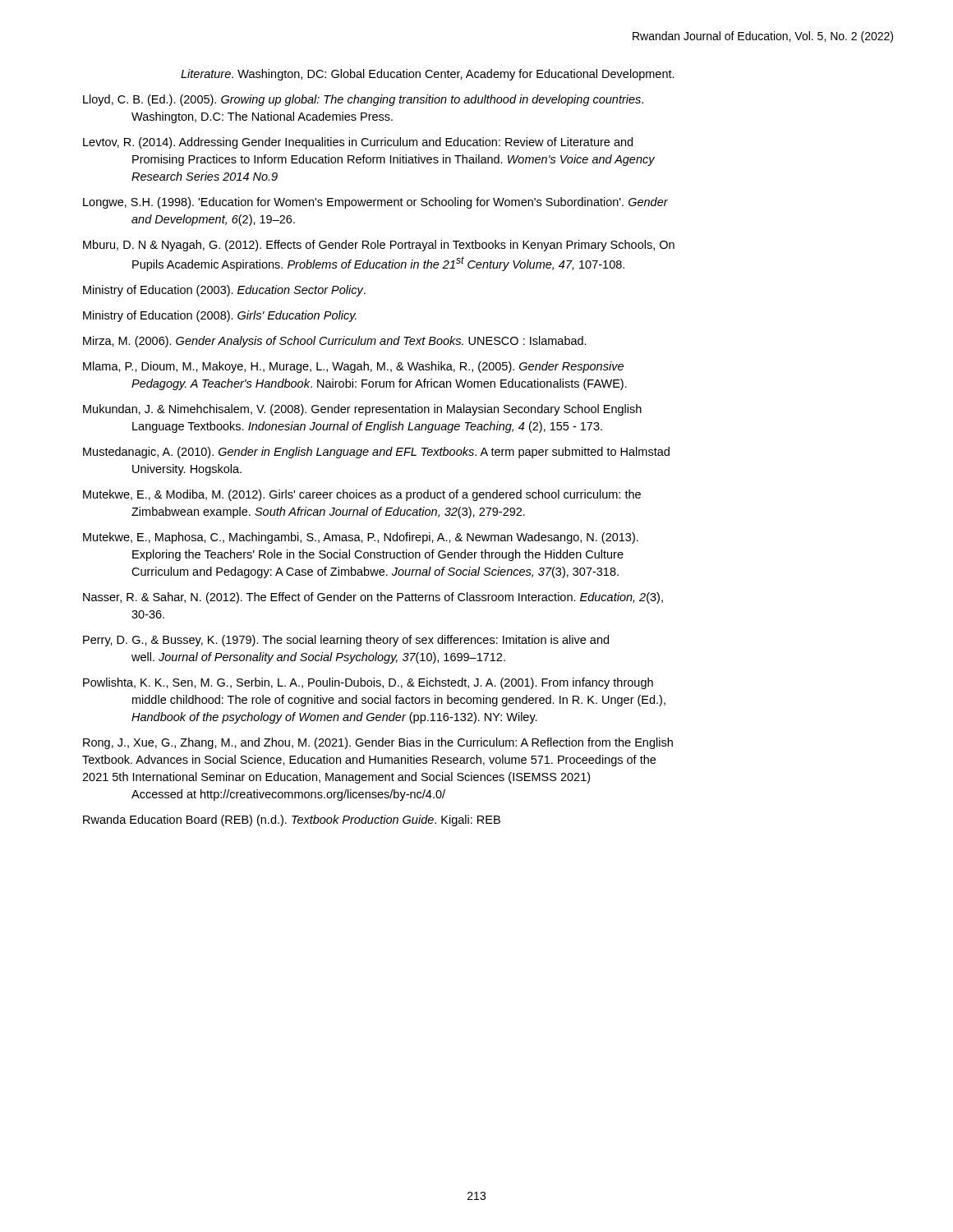Locate the list item that says "Mutekwe, E., Maphosa, C.,"
The image size is (953, 1232).
pyautogui.click(x=476, y=555)
